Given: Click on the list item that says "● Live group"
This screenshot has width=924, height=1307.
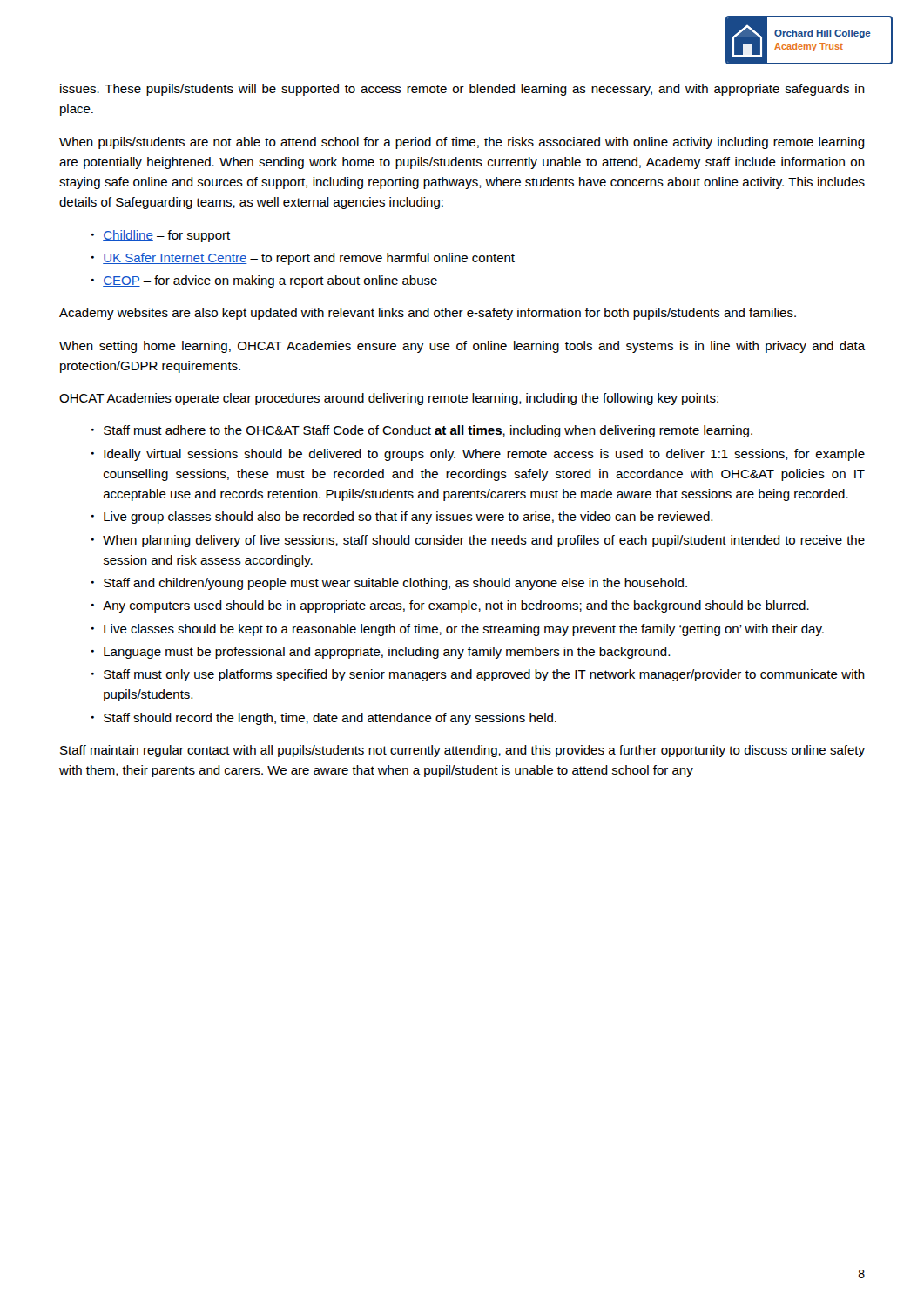Looking at the screenshot, I should click(x=478, y=517).
